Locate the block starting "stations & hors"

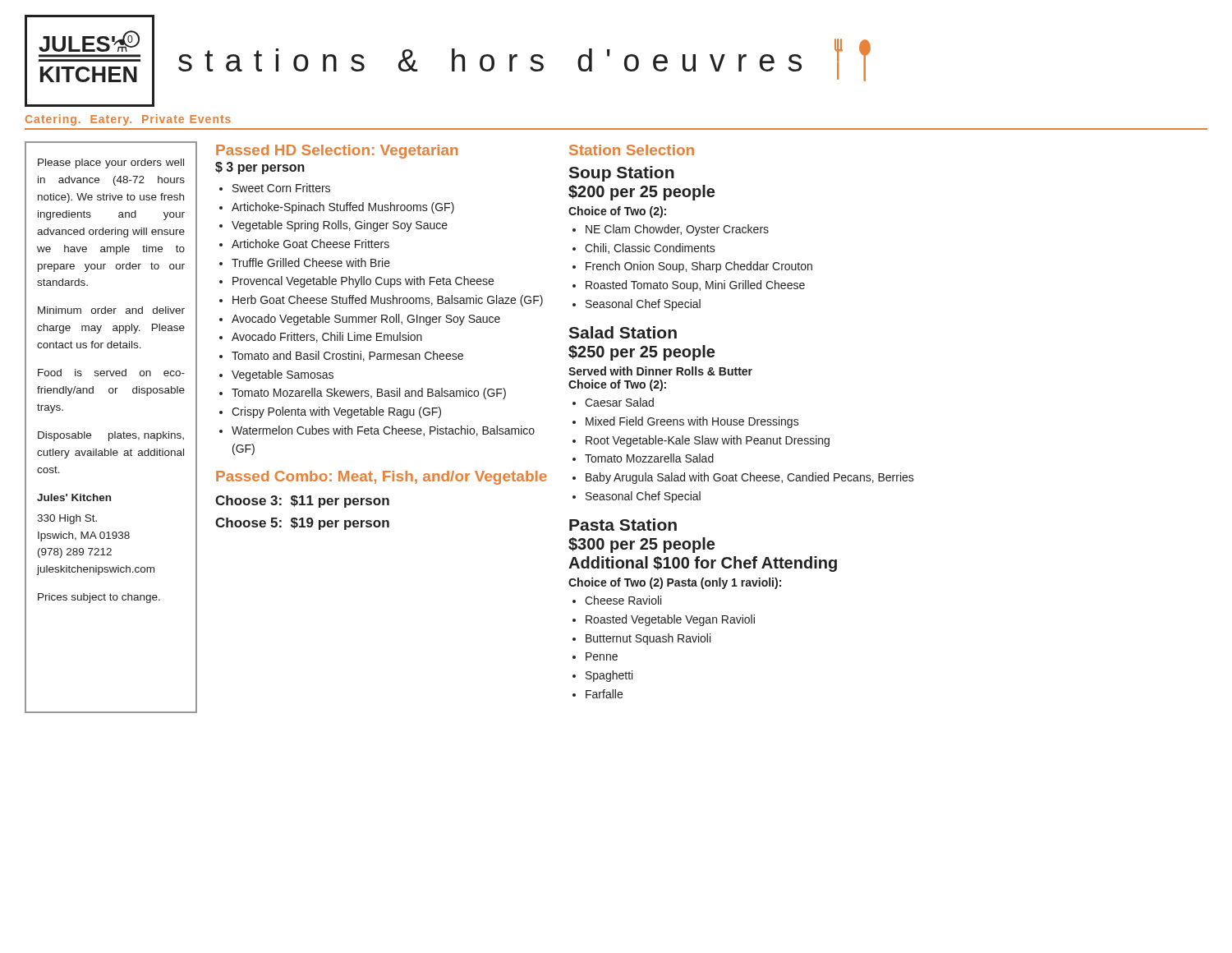click(x=527, y=61)
